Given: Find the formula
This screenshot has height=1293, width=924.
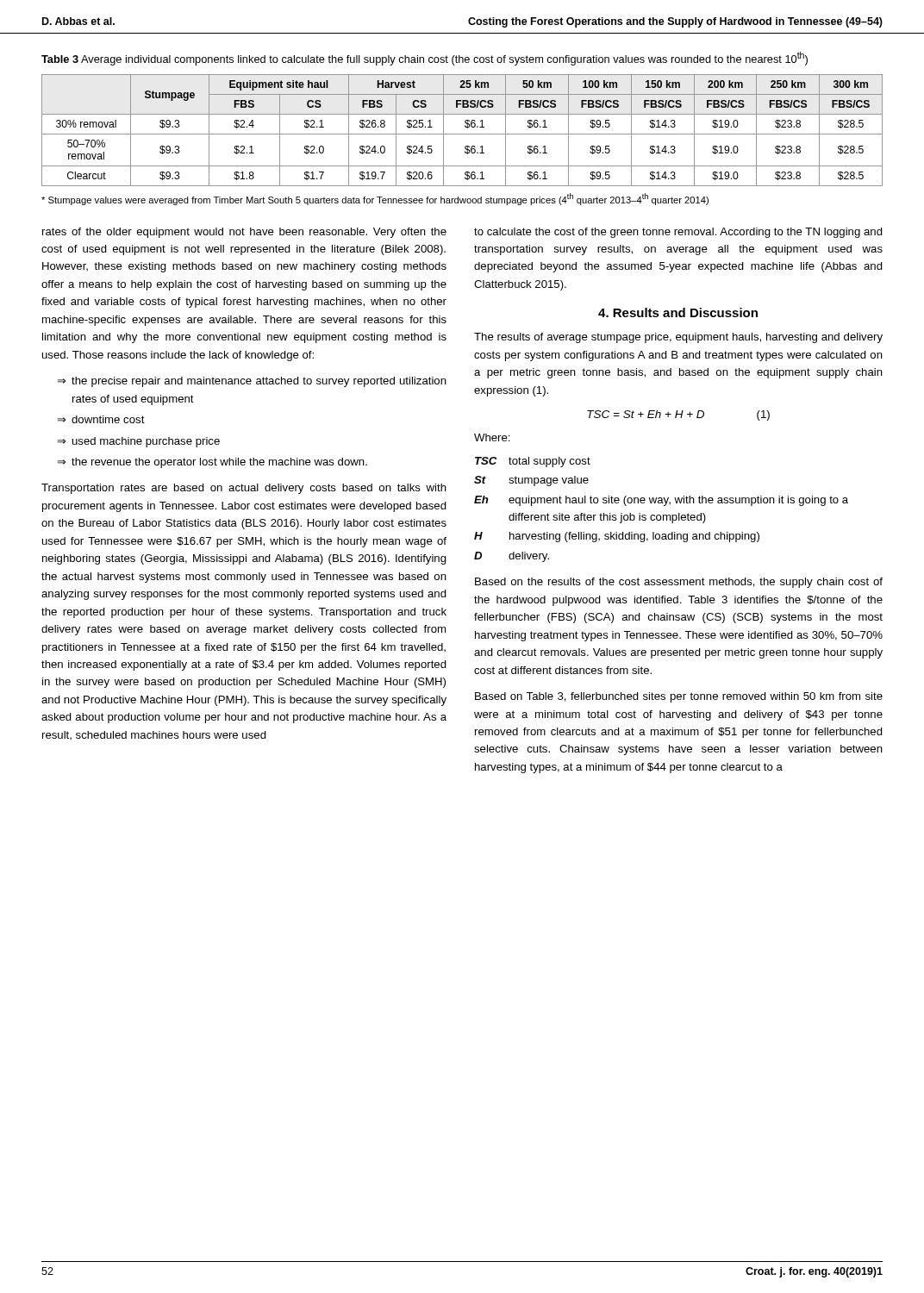Looking at the screenshot, I should 678,414.
